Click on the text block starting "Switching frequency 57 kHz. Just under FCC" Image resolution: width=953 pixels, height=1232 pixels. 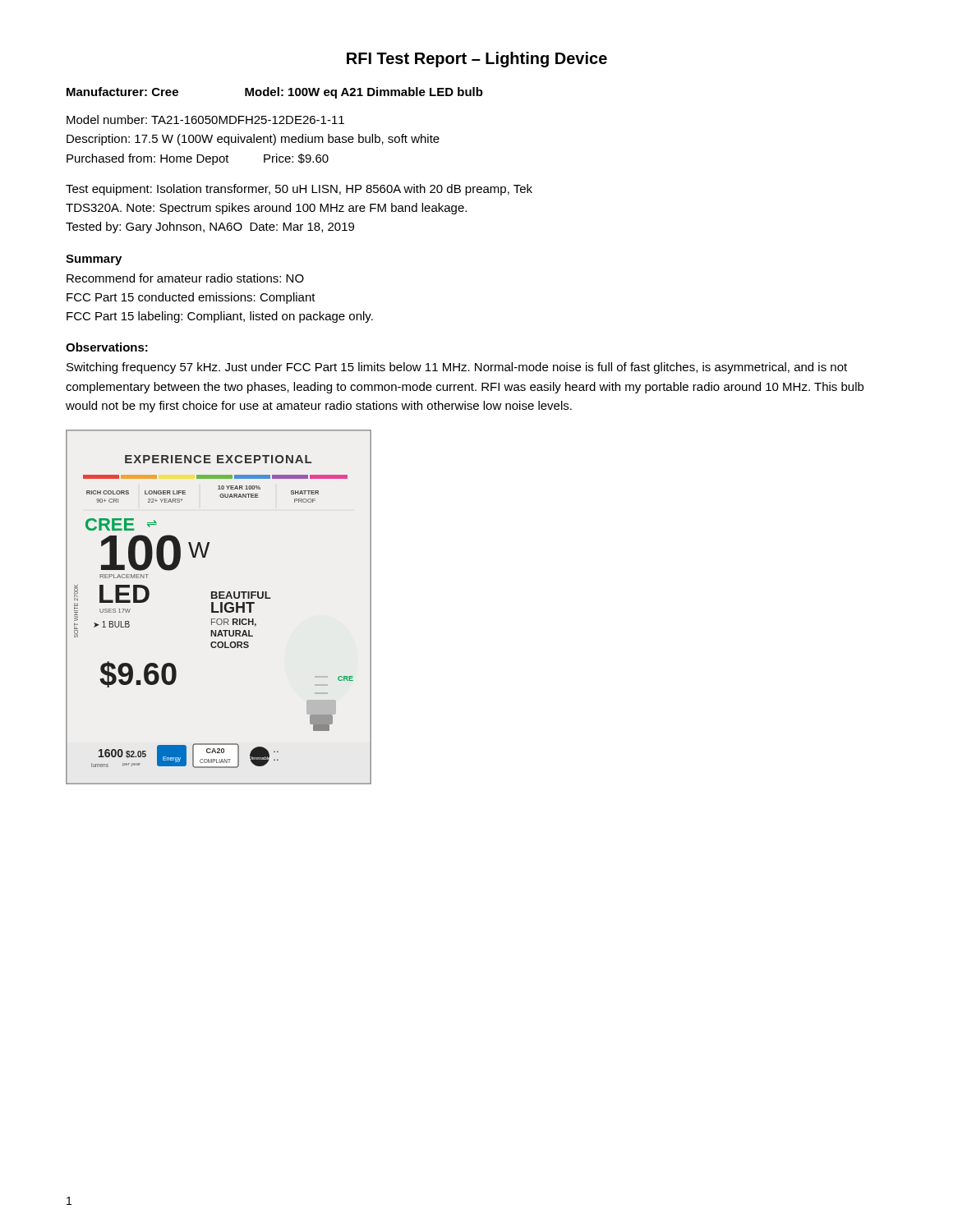(x=465, y=386)
